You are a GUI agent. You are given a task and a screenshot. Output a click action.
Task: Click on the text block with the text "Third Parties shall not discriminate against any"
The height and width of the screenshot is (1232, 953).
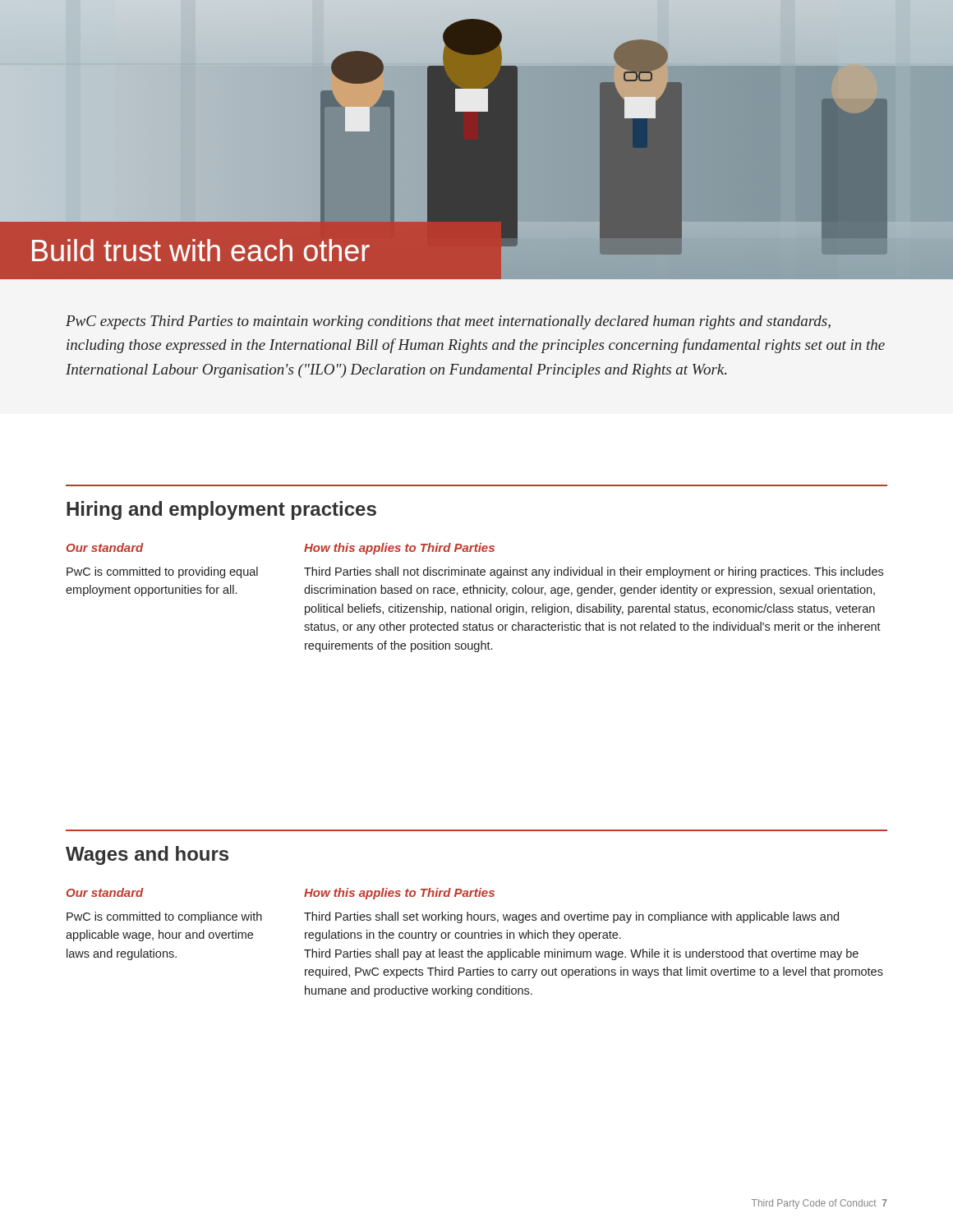click(x=596, y=609)
